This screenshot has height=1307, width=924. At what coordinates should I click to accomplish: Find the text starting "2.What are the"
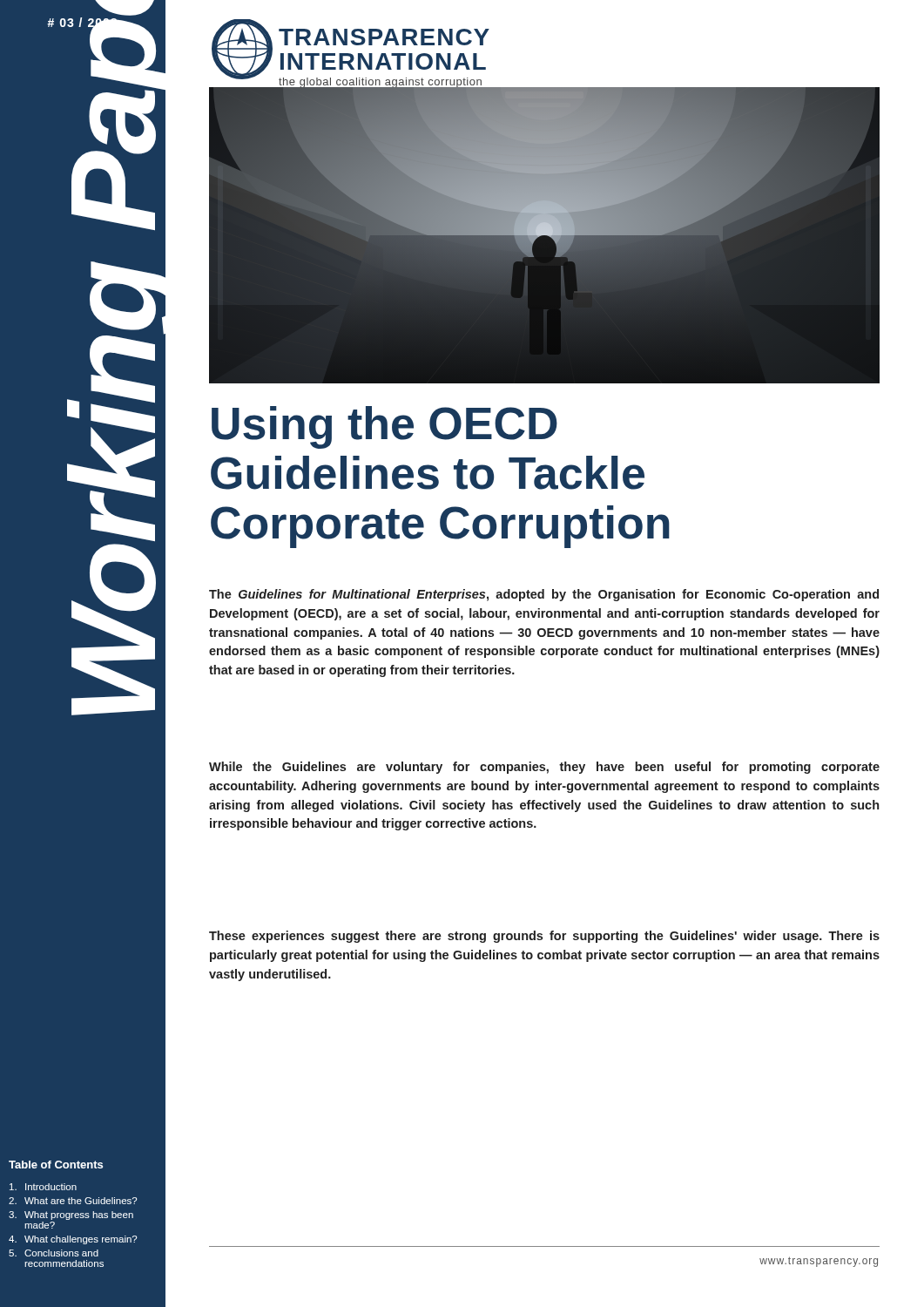click(73, 1201)
